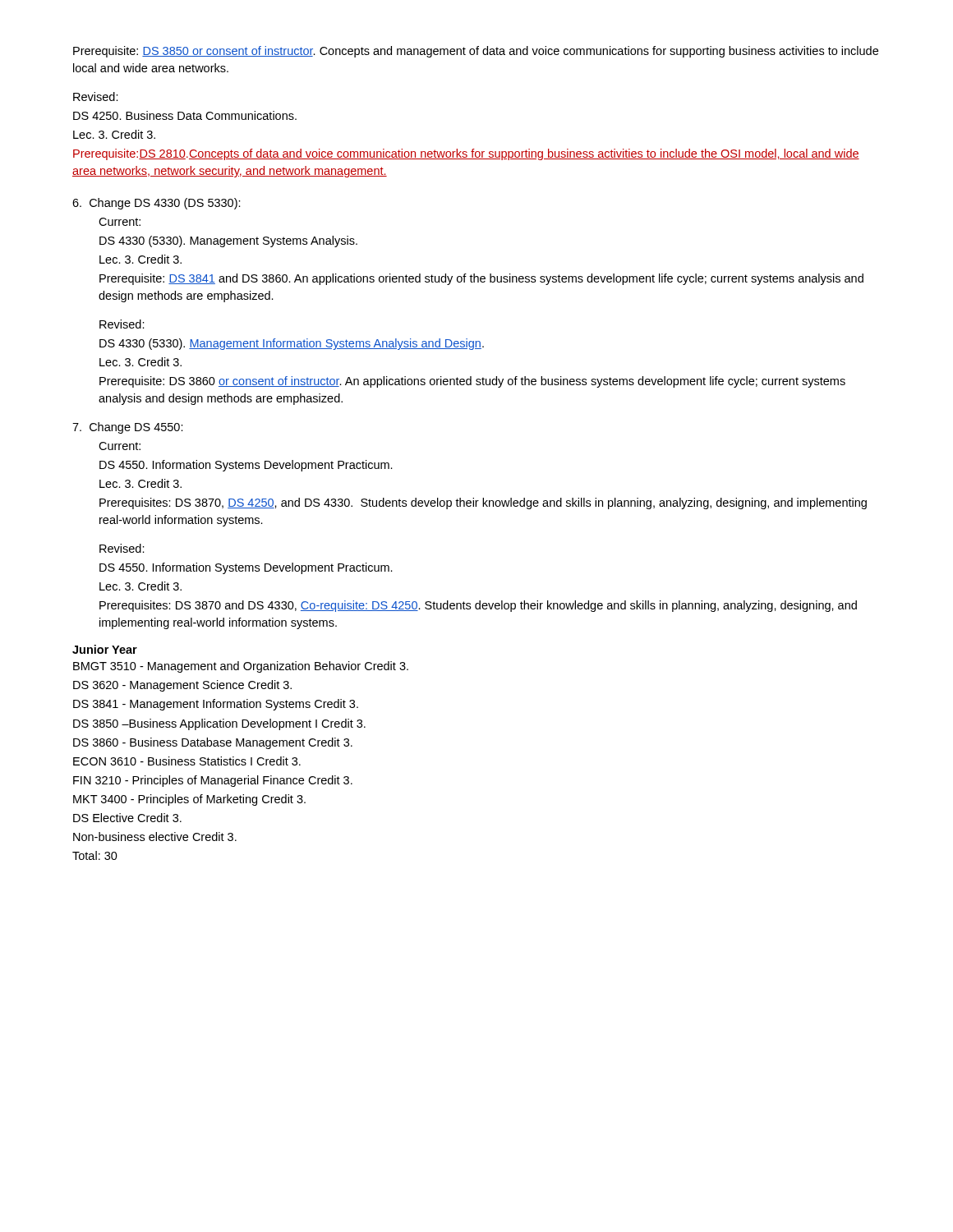The height and width of the screenshot is (1232, 953).
Task: Point to the region starting "DS 3841 - Management"
Action: click(216, 704)
